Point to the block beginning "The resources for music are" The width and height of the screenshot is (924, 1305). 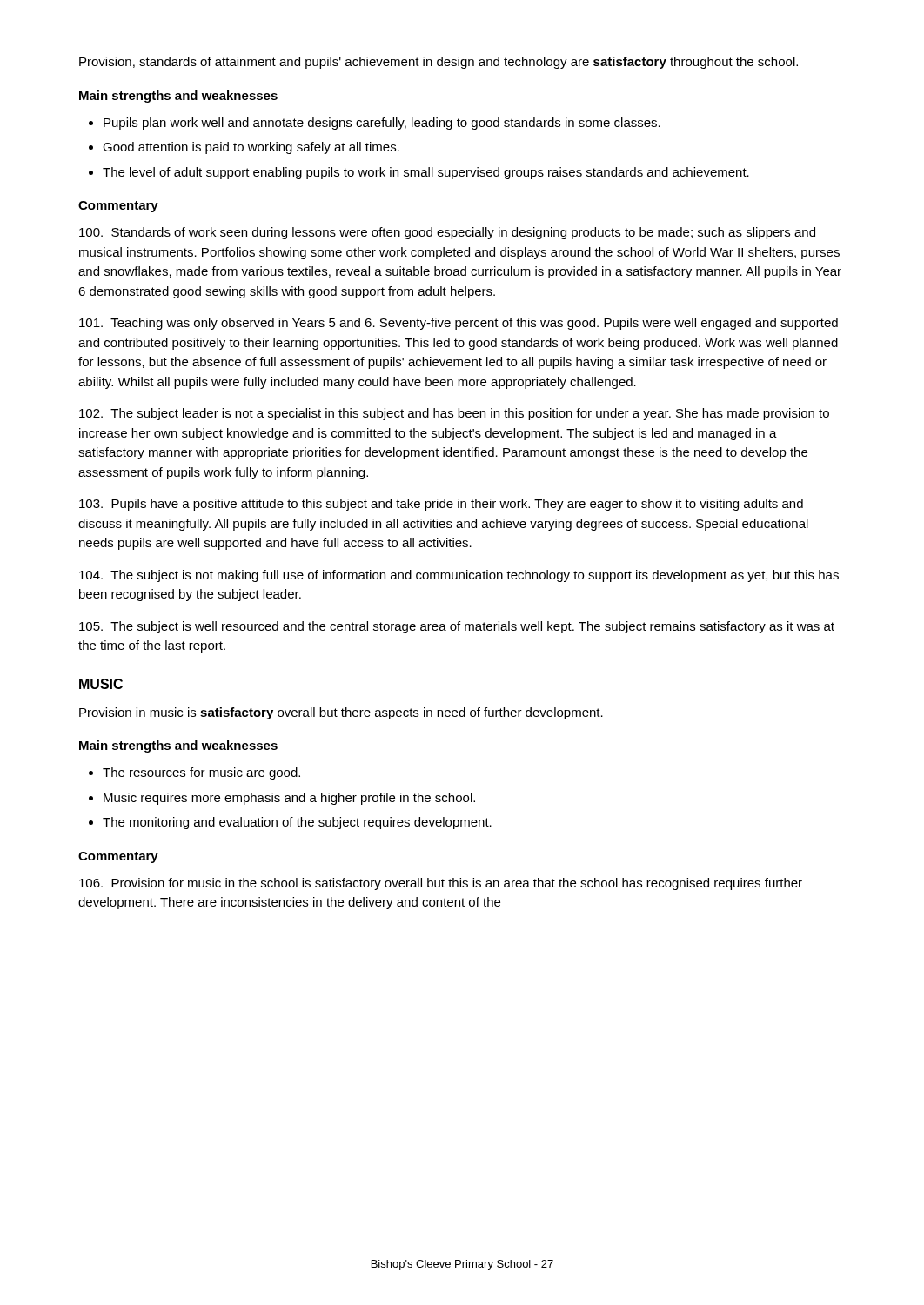pyautogui.click(x=202, y=772)
